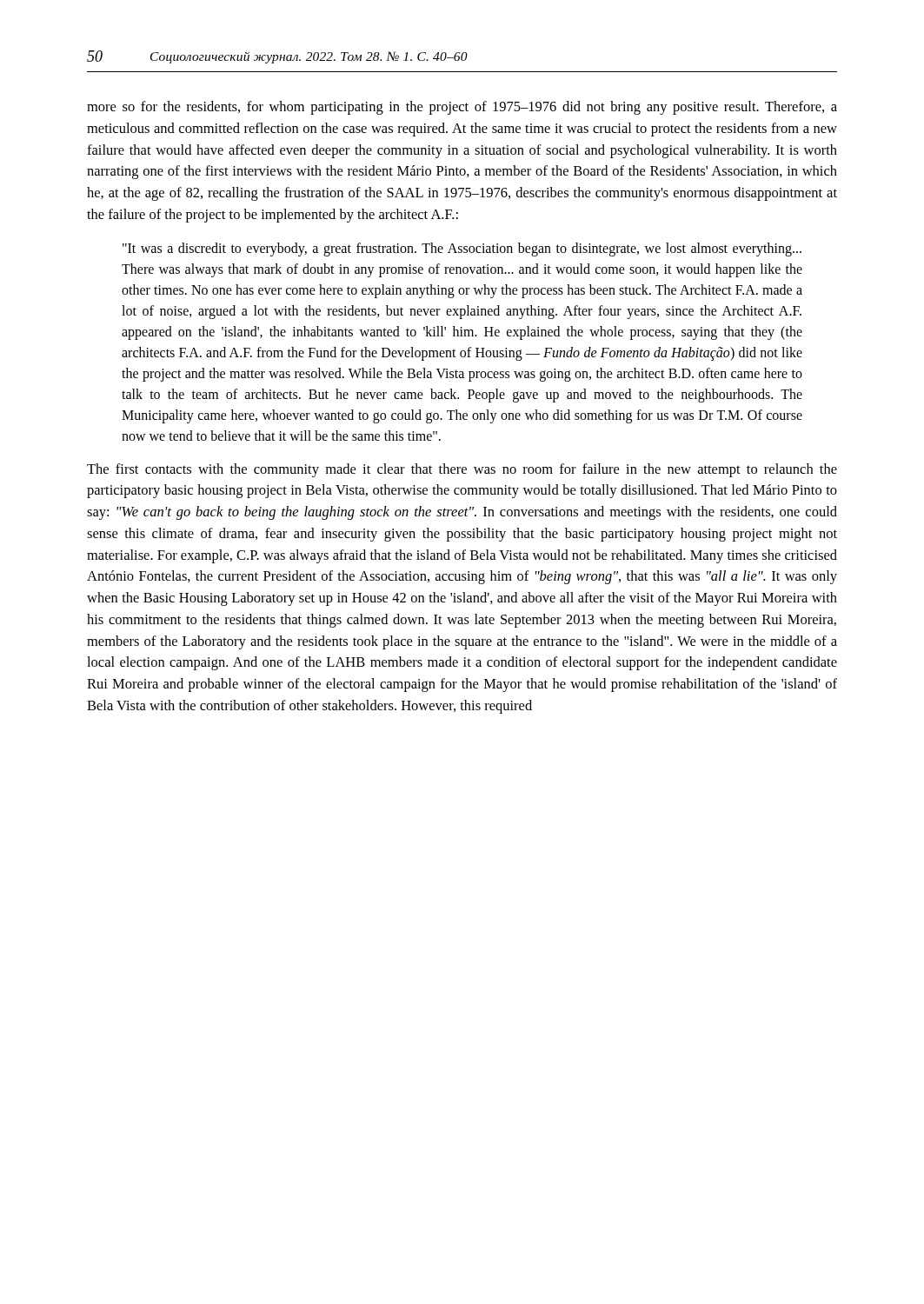924x1304 pixels.
Task: Click on the text block that reads "The first contacts with the community"
Action: (x=462, y=588)
